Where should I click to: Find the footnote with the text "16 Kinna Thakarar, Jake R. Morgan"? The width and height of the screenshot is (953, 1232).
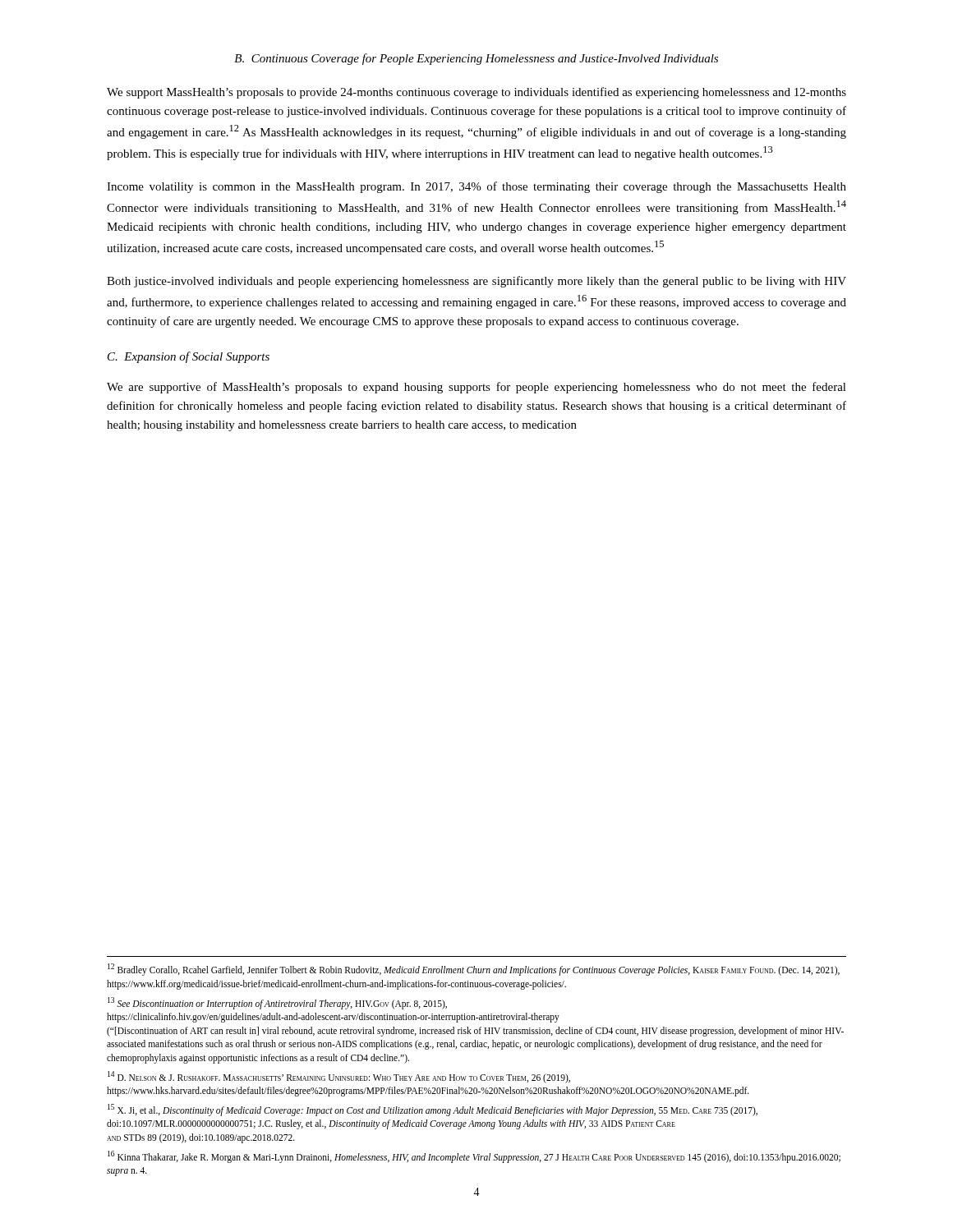click(474, 1162)
